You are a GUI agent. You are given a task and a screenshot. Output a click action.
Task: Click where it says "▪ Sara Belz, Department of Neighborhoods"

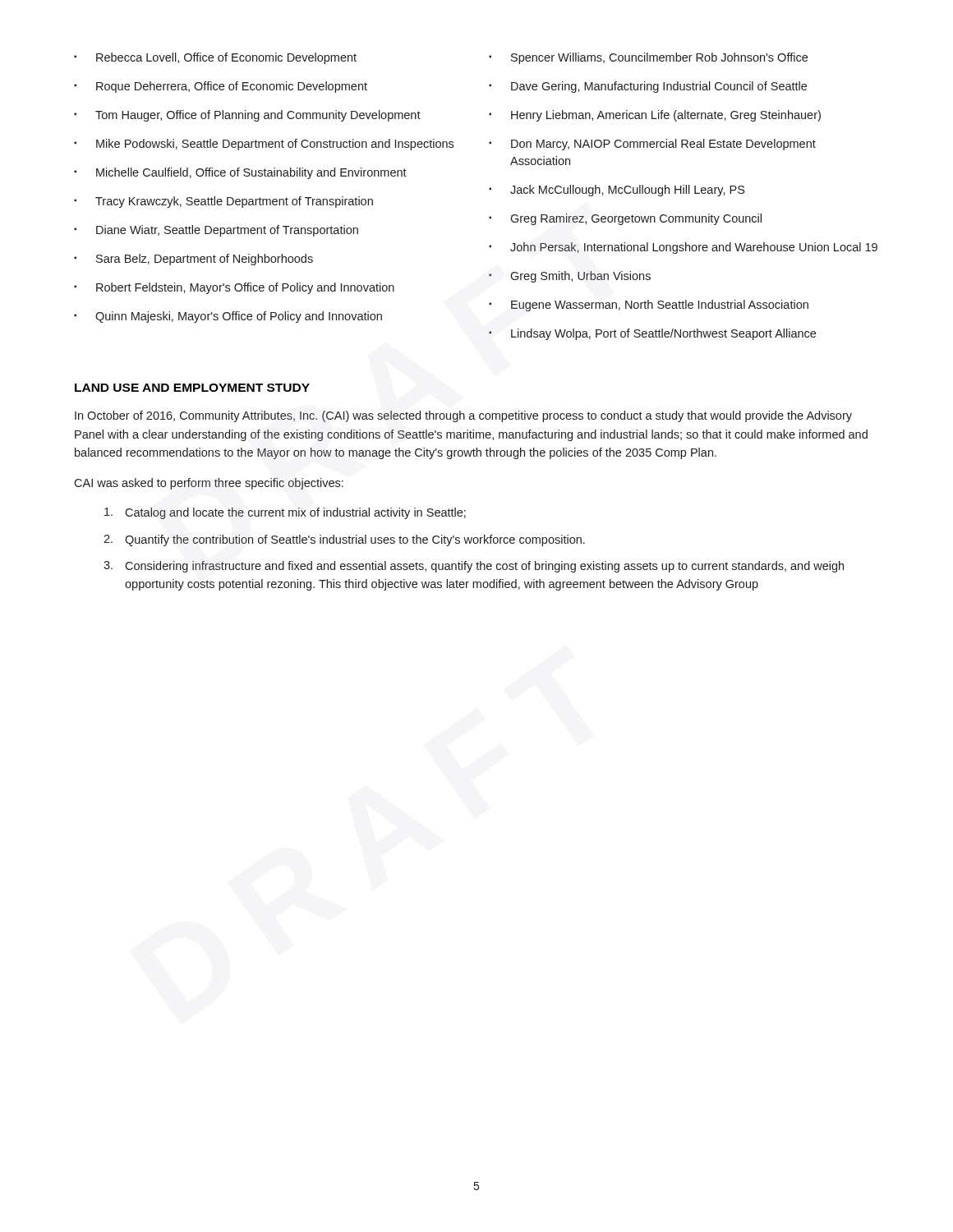click(269, 259)
